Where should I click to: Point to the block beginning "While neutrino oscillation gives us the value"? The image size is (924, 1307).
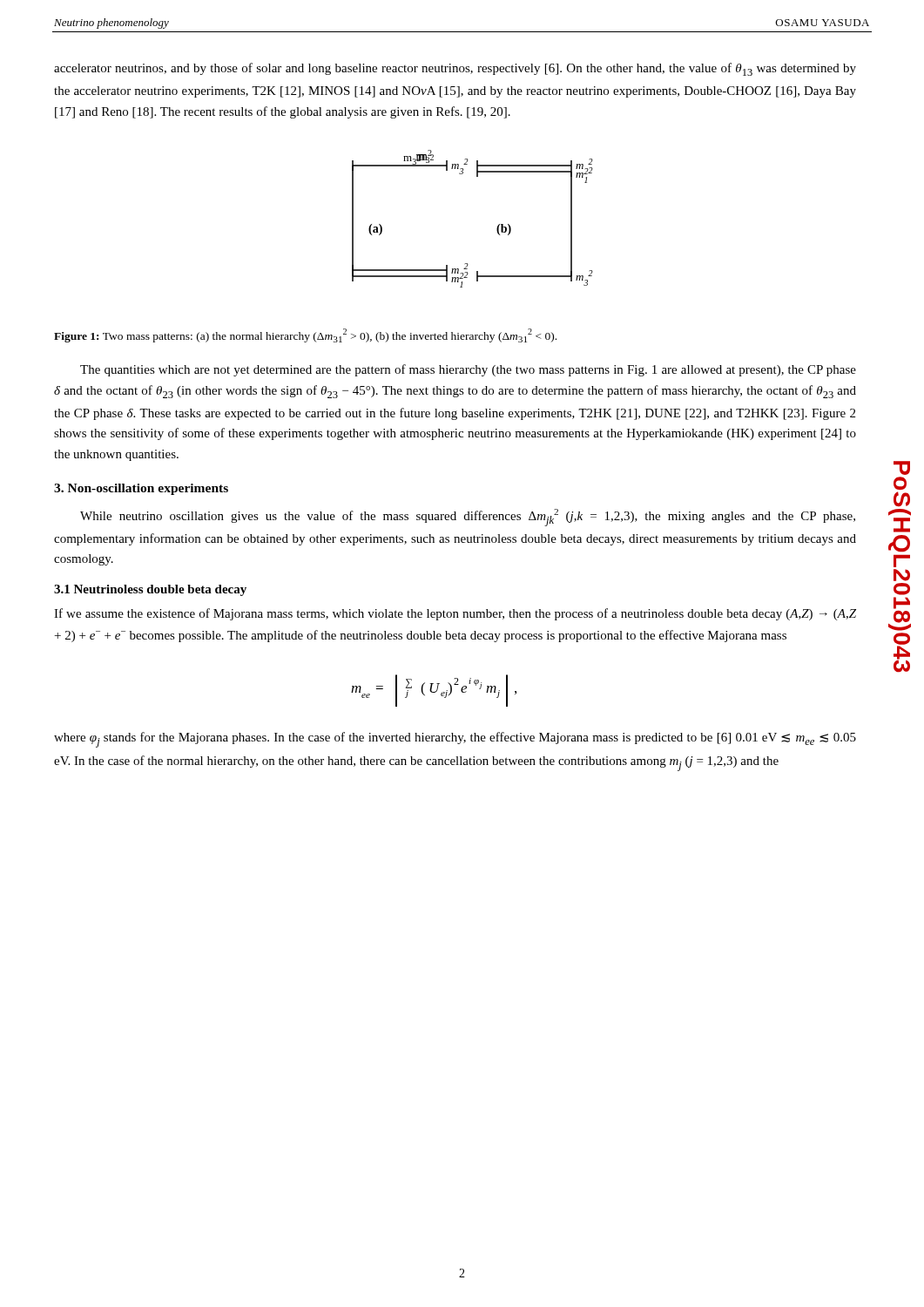click(455, 537)
